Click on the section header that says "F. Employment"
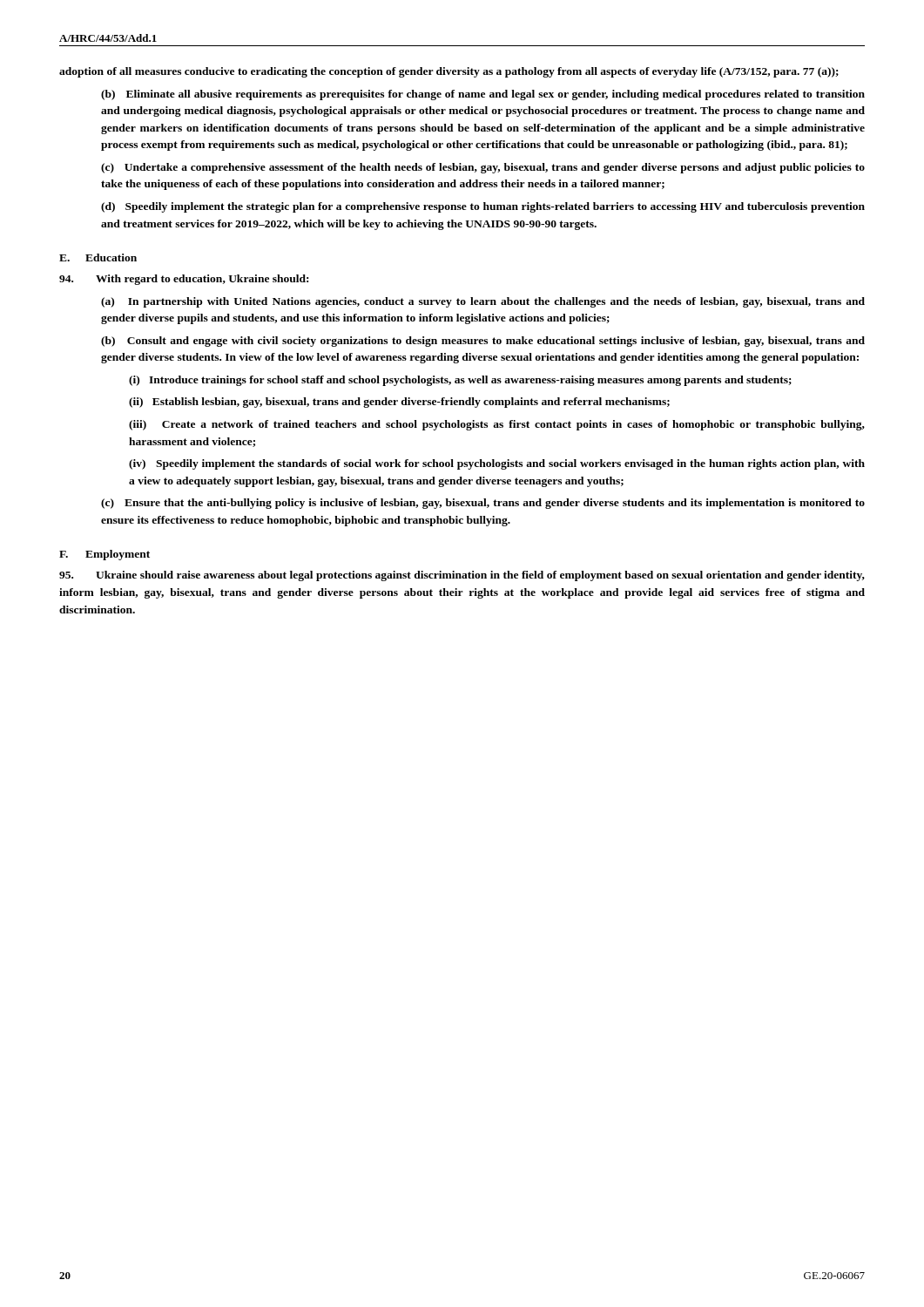Screen dimensions: 1307x924 [x=105, y=554]
